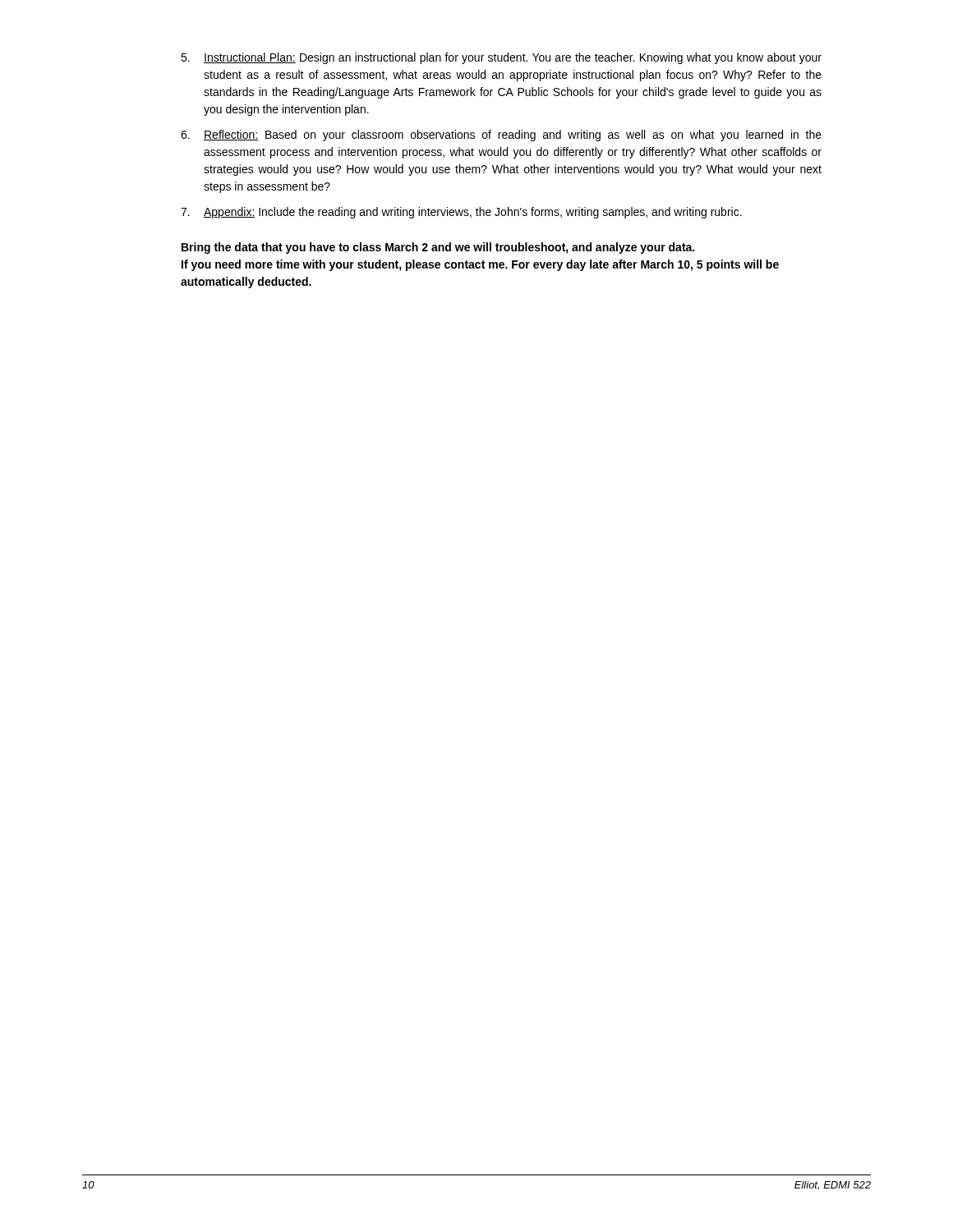Locate the block of text that opens with "Bring the data that you have to class"
The width and height of the screenshot is (953, 1232).
coord(480,264)
